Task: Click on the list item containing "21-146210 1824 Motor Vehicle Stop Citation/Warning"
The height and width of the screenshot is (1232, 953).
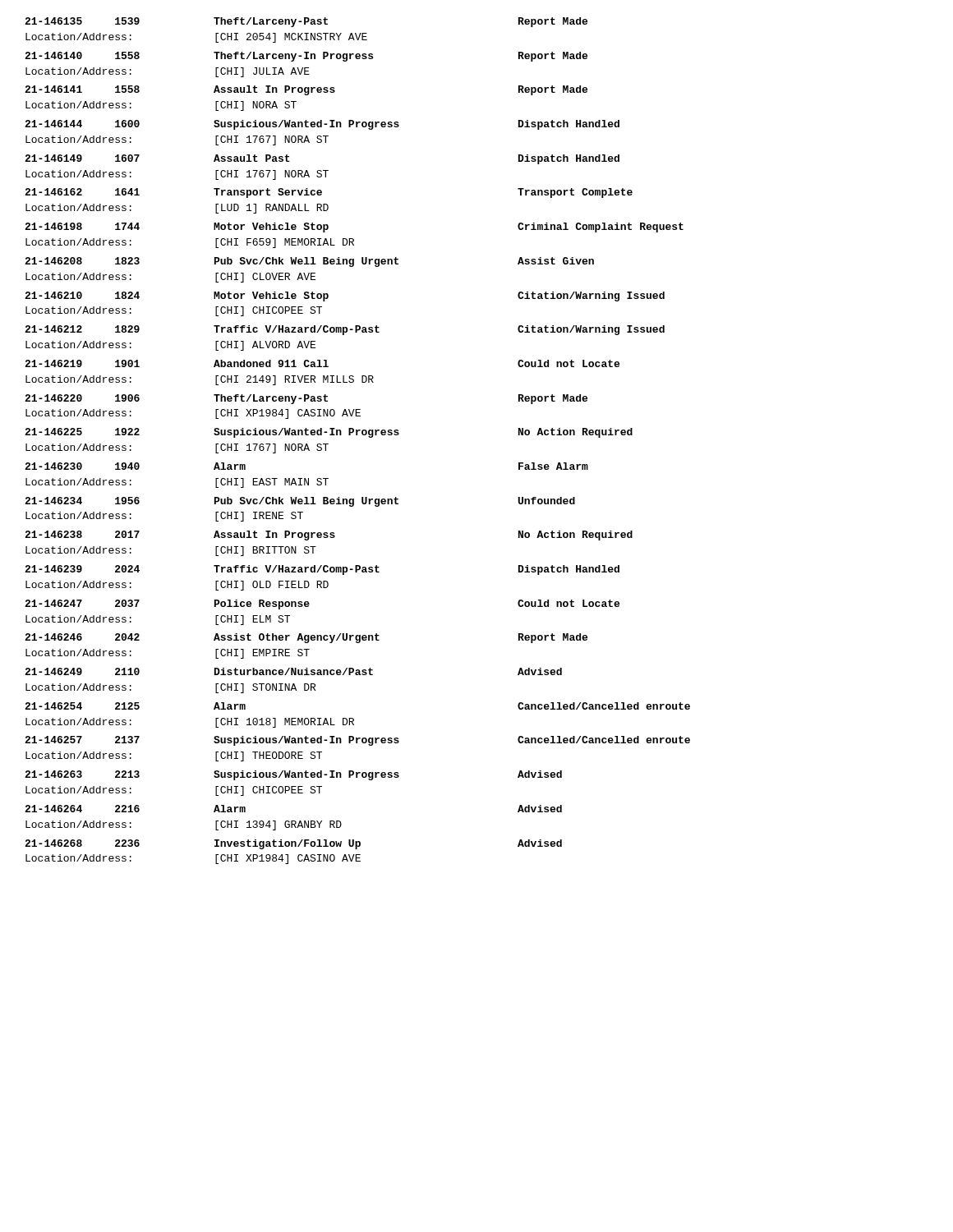Action: (51, 297)
